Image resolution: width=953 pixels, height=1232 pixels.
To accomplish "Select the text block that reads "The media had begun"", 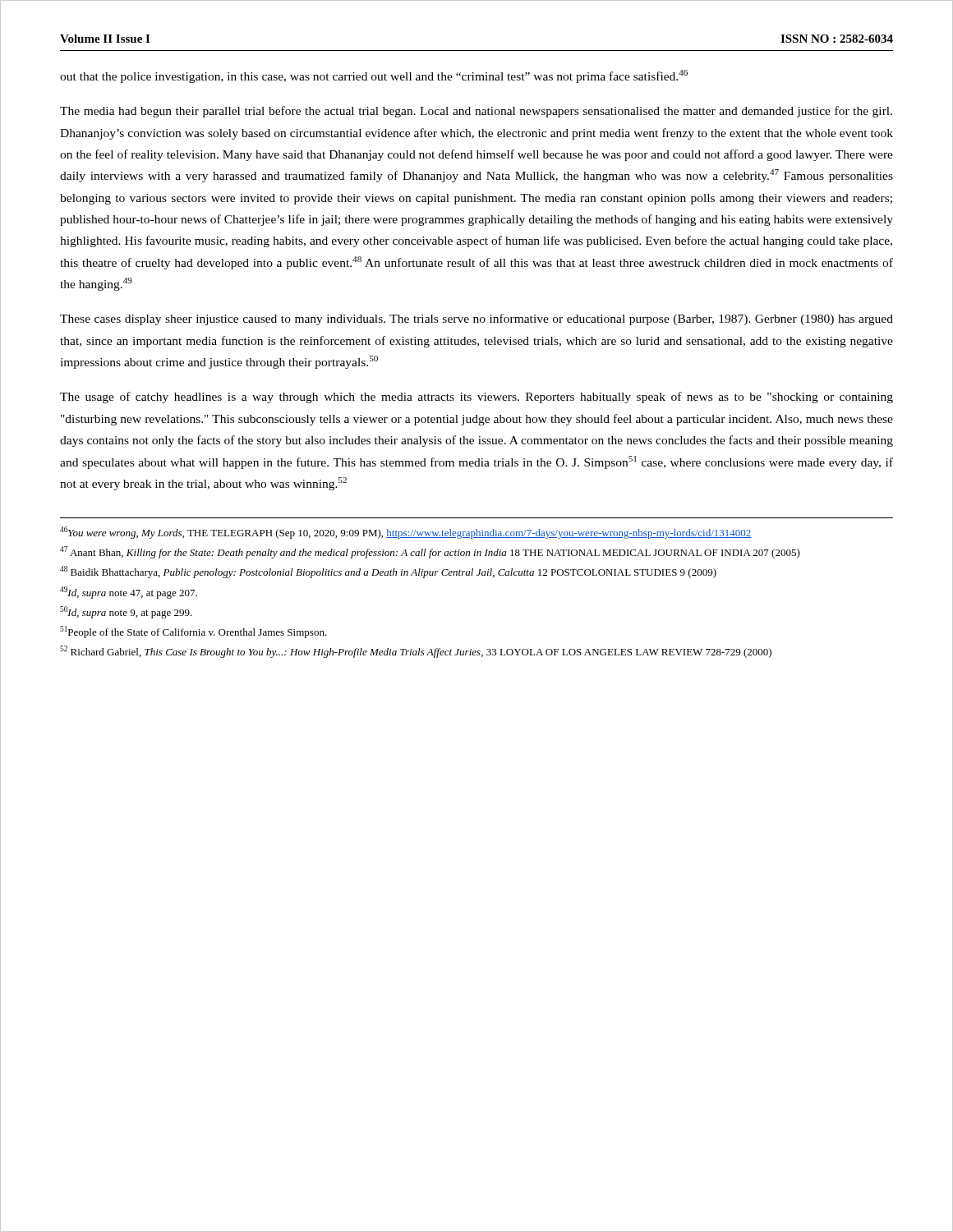I will point(476,197).
